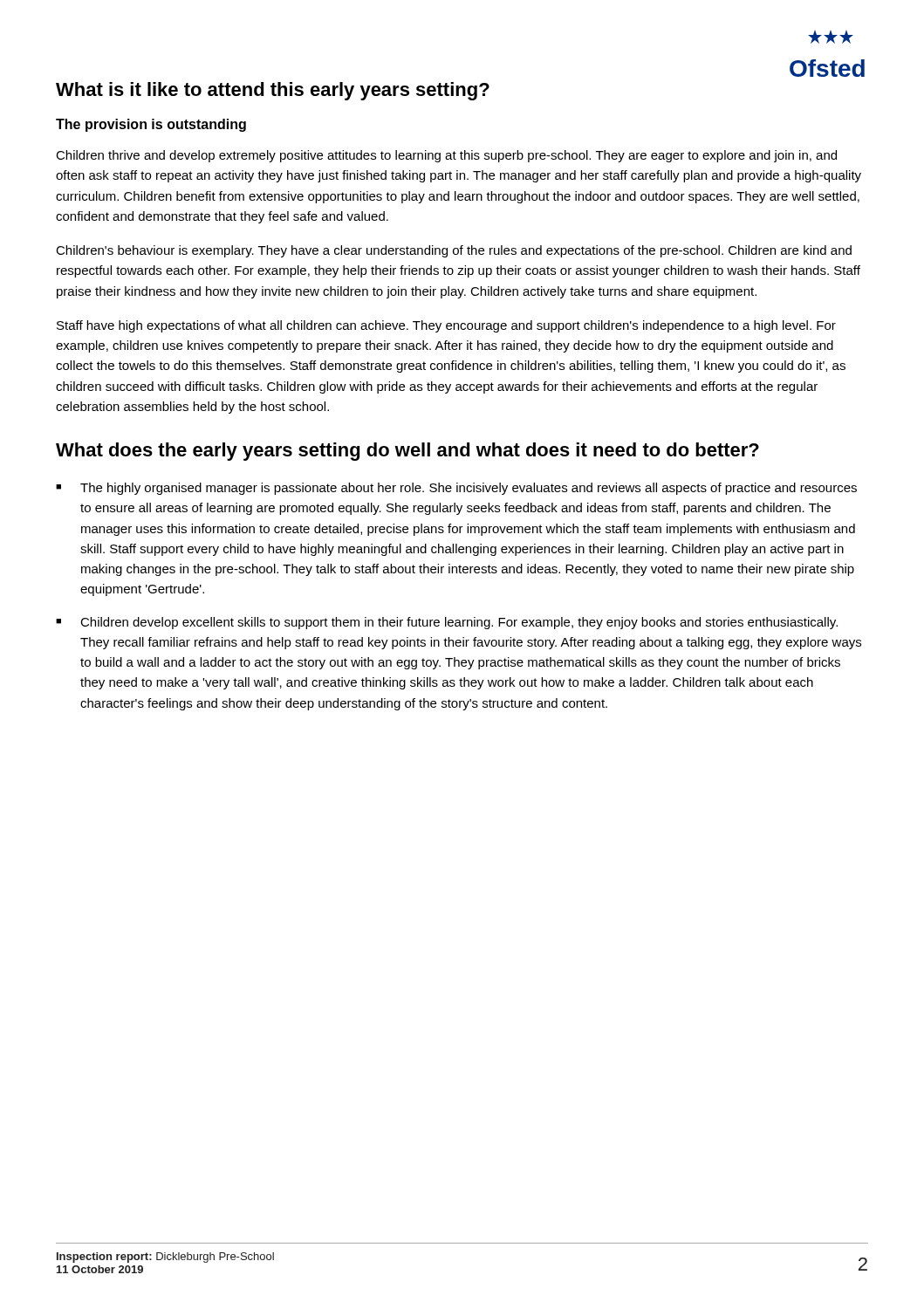Find the logo

(x=832, y=59)
